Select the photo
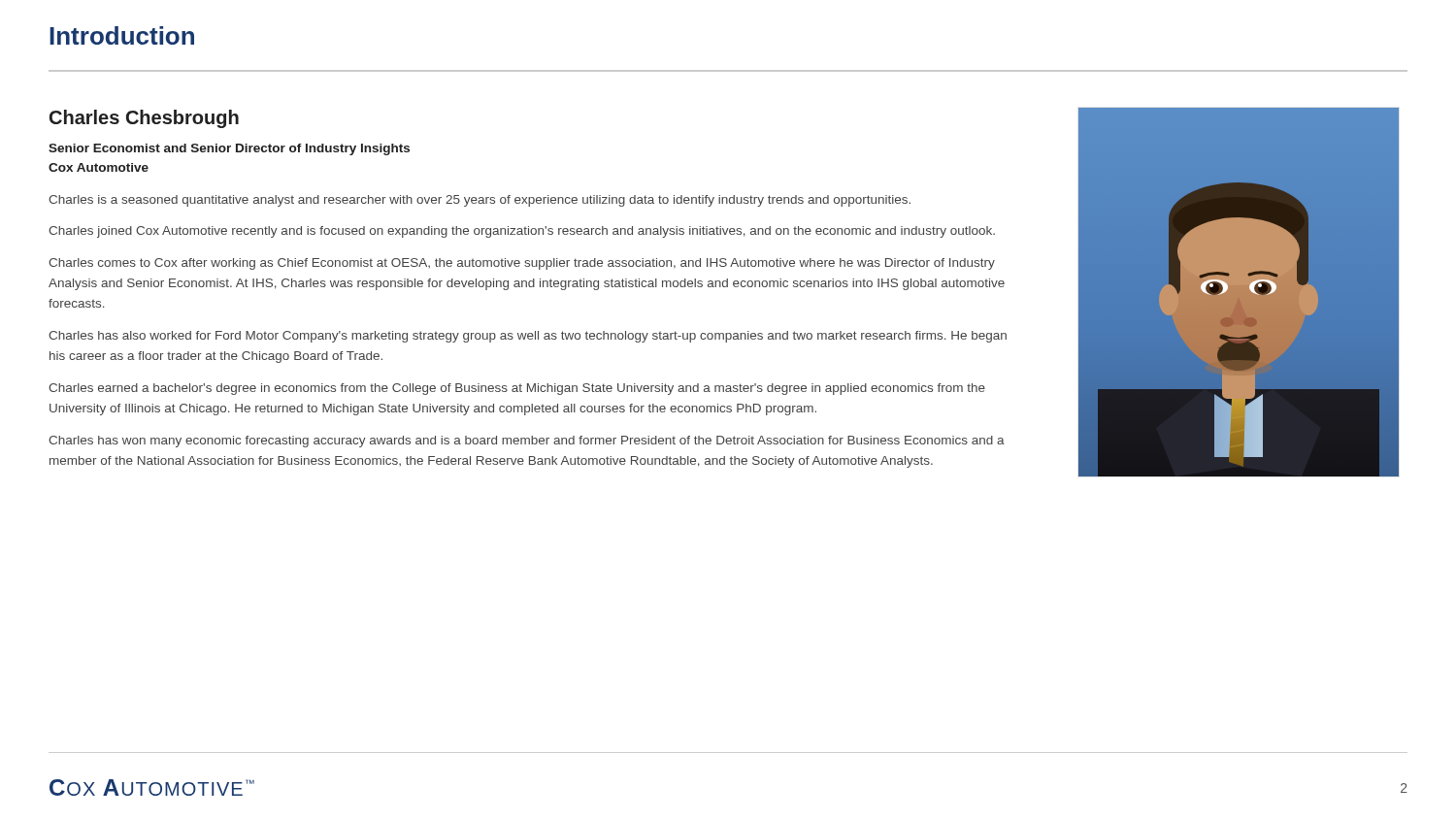 [x=1239, y=292]
